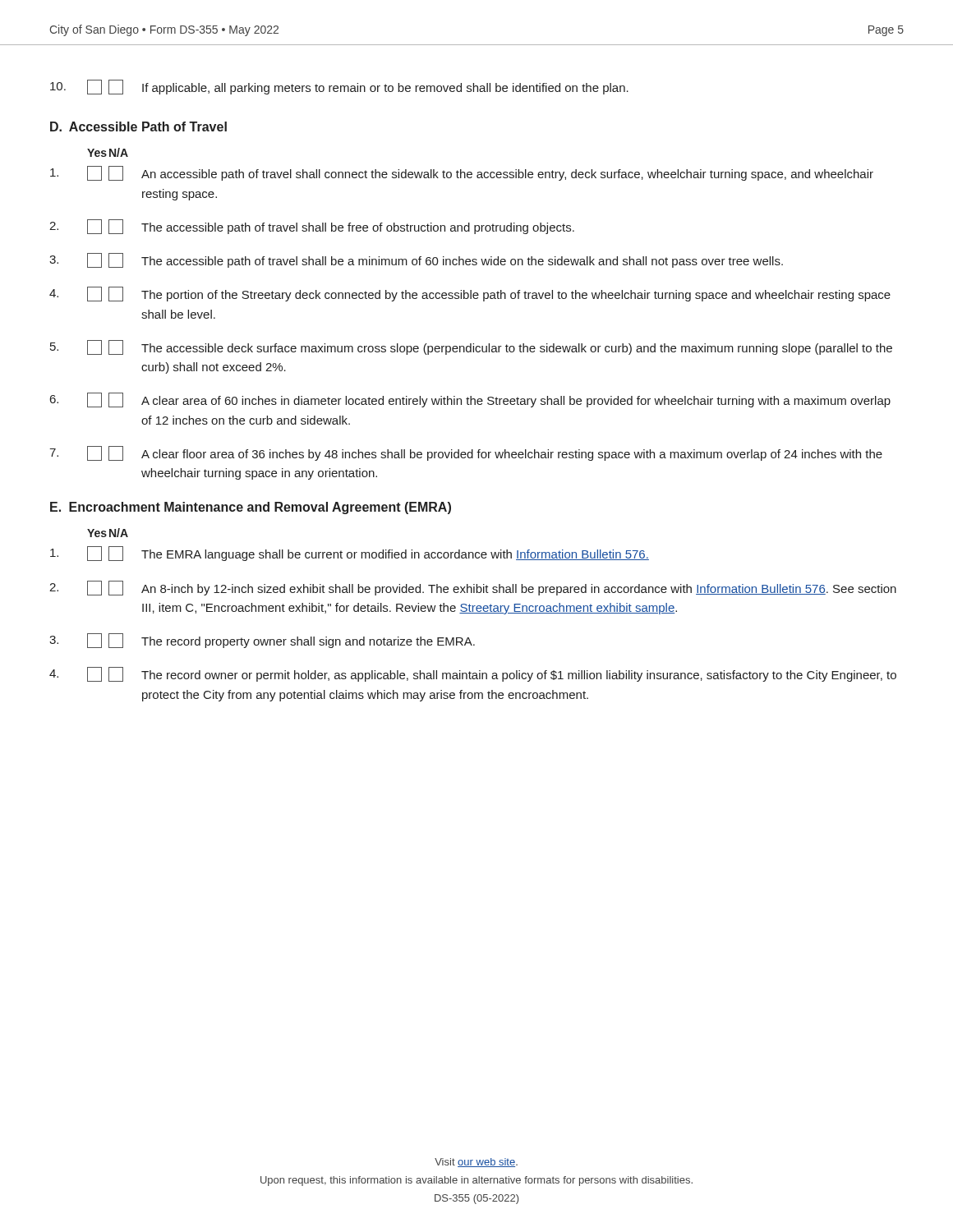
Task: Locate the region starting "10. If applicable, all parking meters"
Action: 476,88
